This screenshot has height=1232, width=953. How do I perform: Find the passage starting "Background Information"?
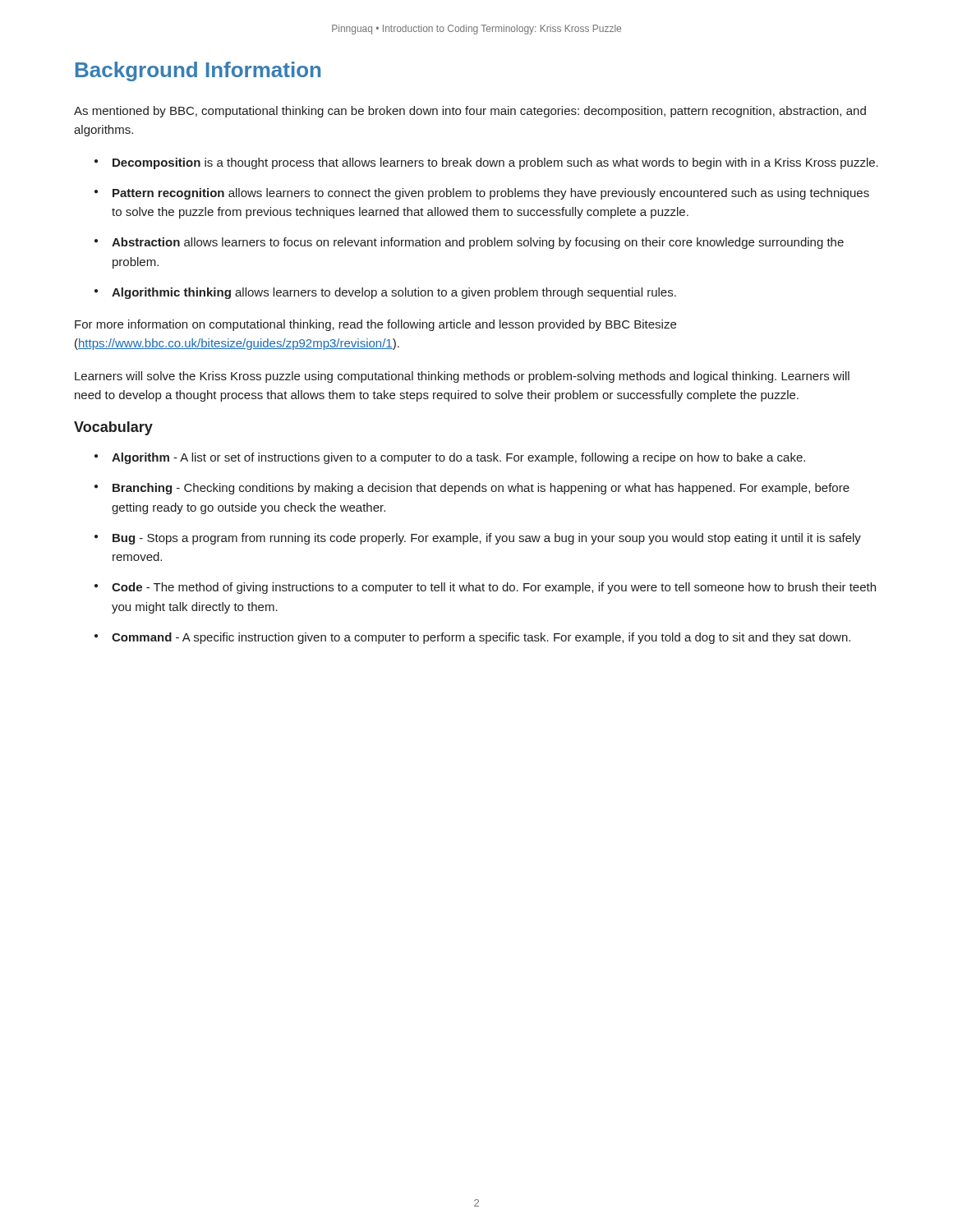tap(198, 71)
